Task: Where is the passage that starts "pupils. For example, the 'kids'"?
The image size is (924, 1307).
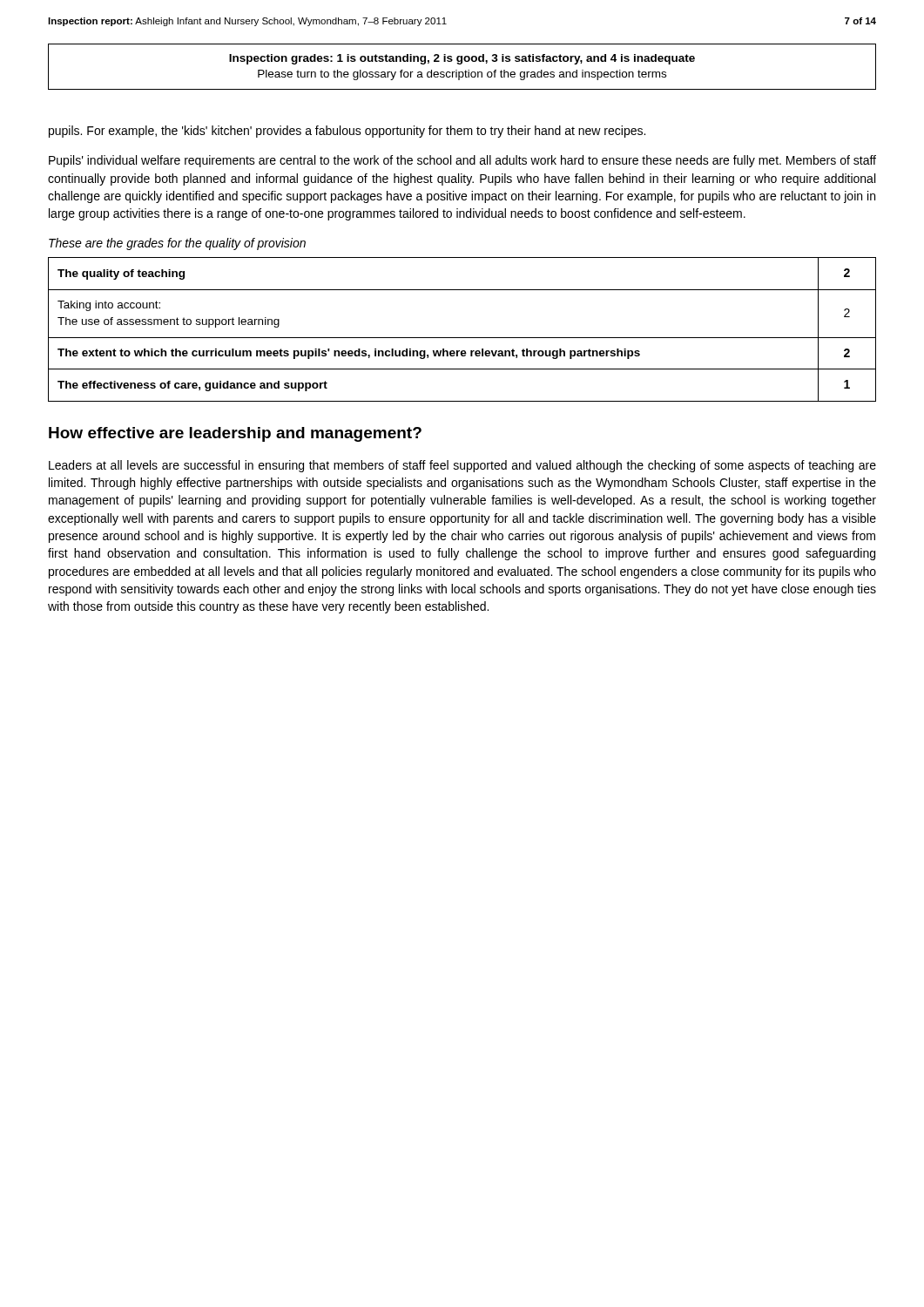Action: tap(347, 131)
